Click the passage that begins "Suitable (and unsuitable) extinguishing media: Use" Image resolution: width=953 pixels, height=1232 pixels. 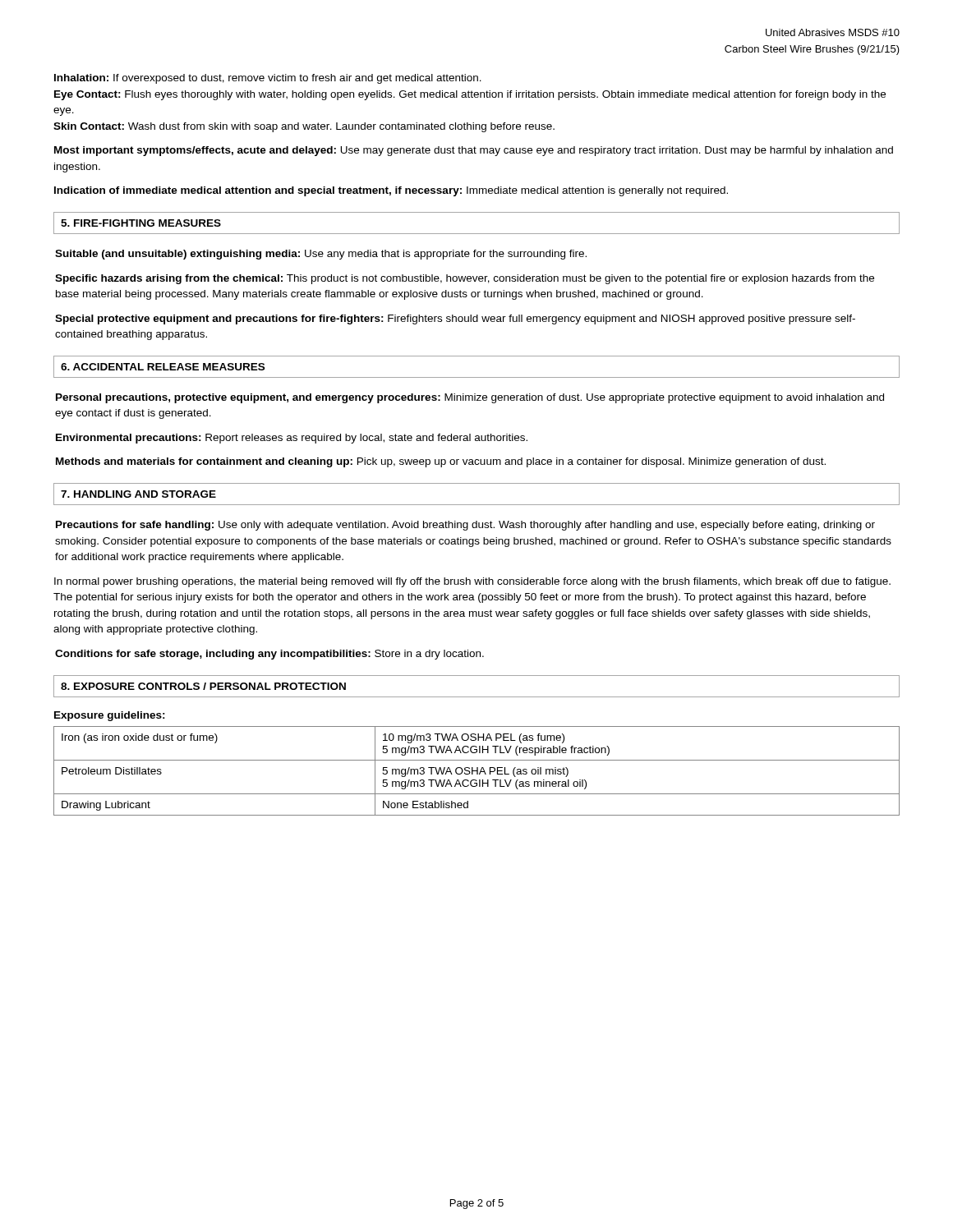pyautogui.click(x=321, y=253)
